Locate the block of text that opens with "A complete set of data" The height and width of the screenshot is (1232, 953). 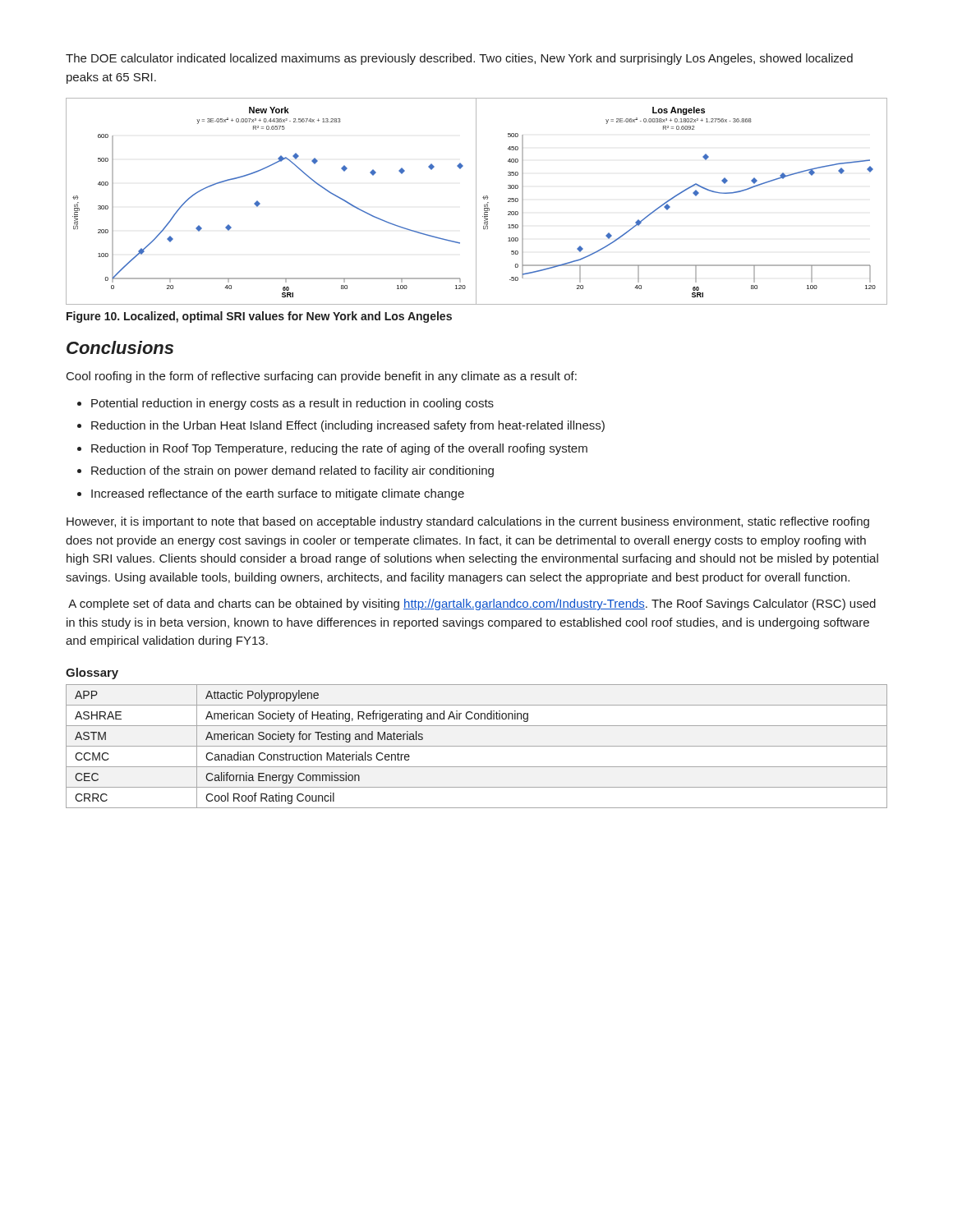[471, 622]
